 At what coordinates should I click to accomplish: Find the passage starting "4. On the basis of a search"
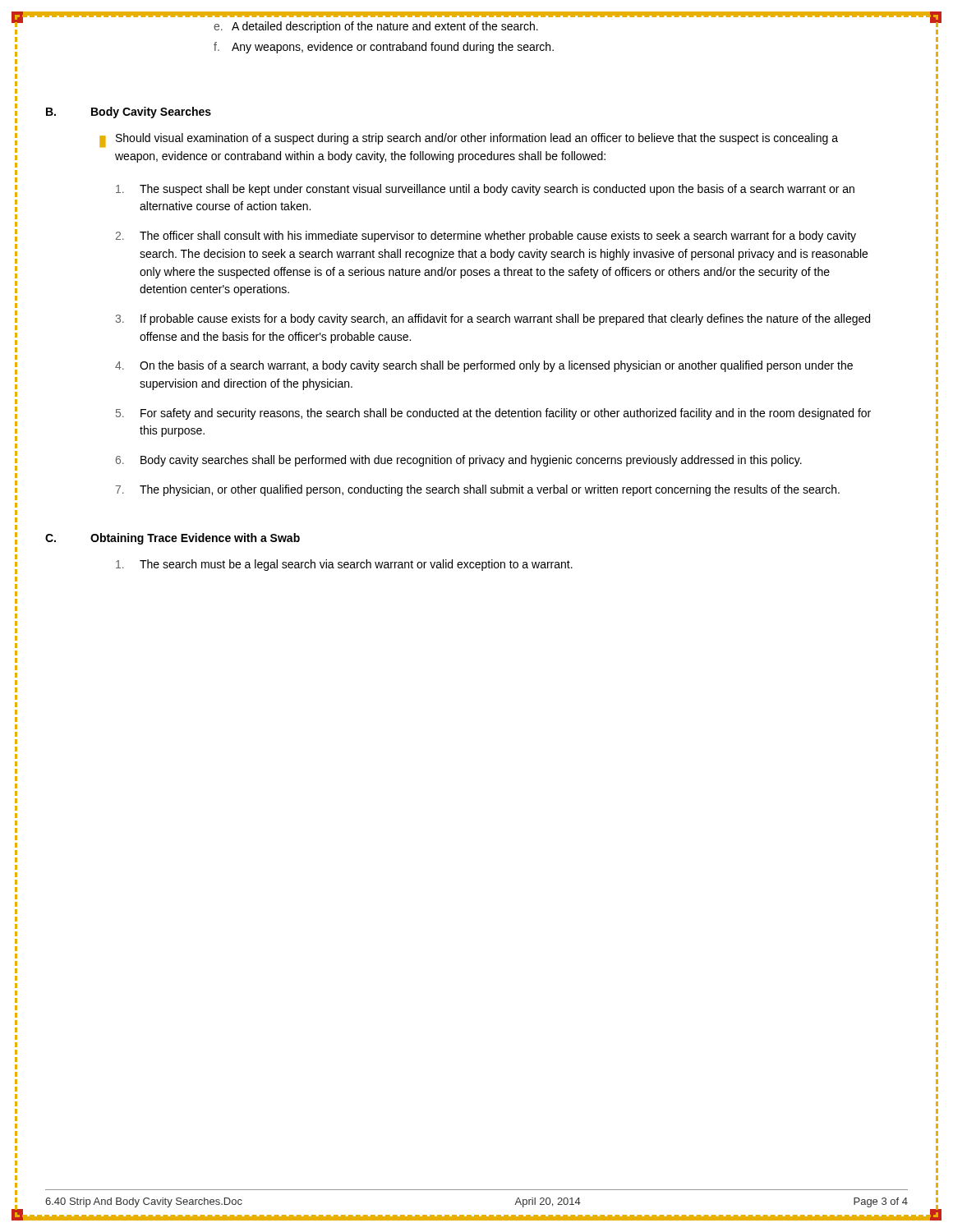(x=495, y=375)
